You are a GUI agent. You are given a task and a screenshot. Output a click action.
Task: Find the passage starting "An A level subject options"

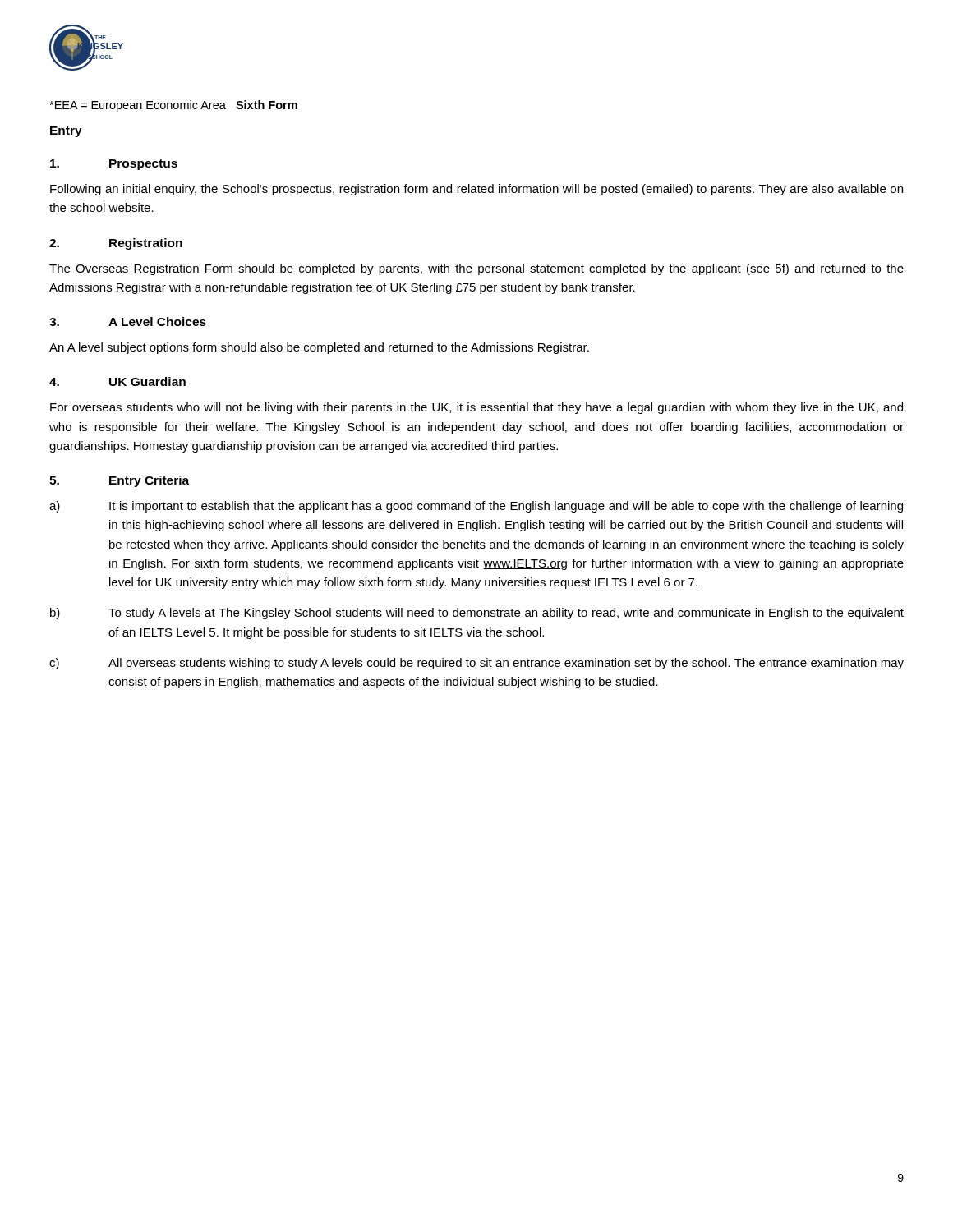pos(320,347)
